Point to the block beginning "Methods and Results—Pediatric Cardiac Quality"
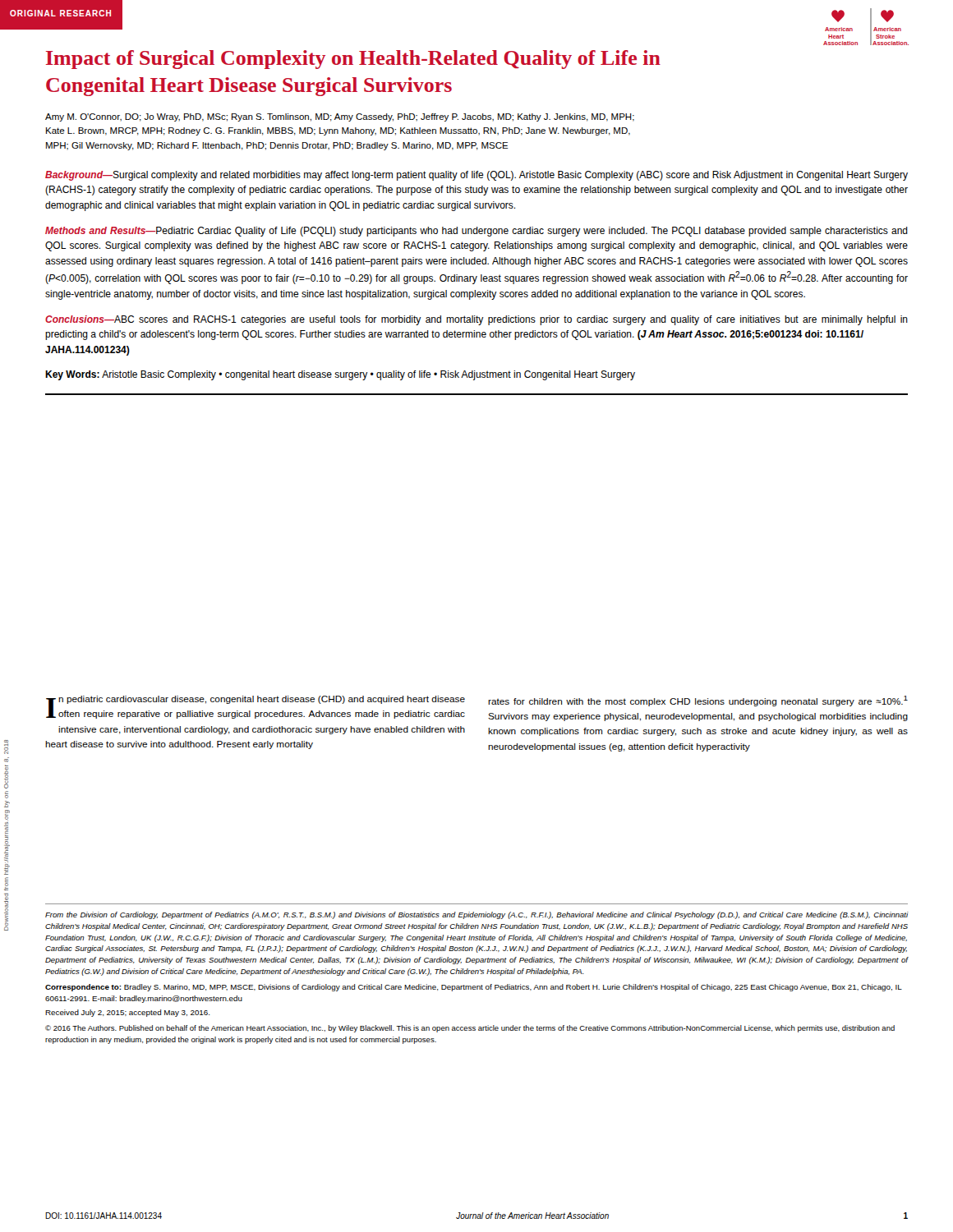The width and height of the screenshot is (953, 1232). point(476,262)
